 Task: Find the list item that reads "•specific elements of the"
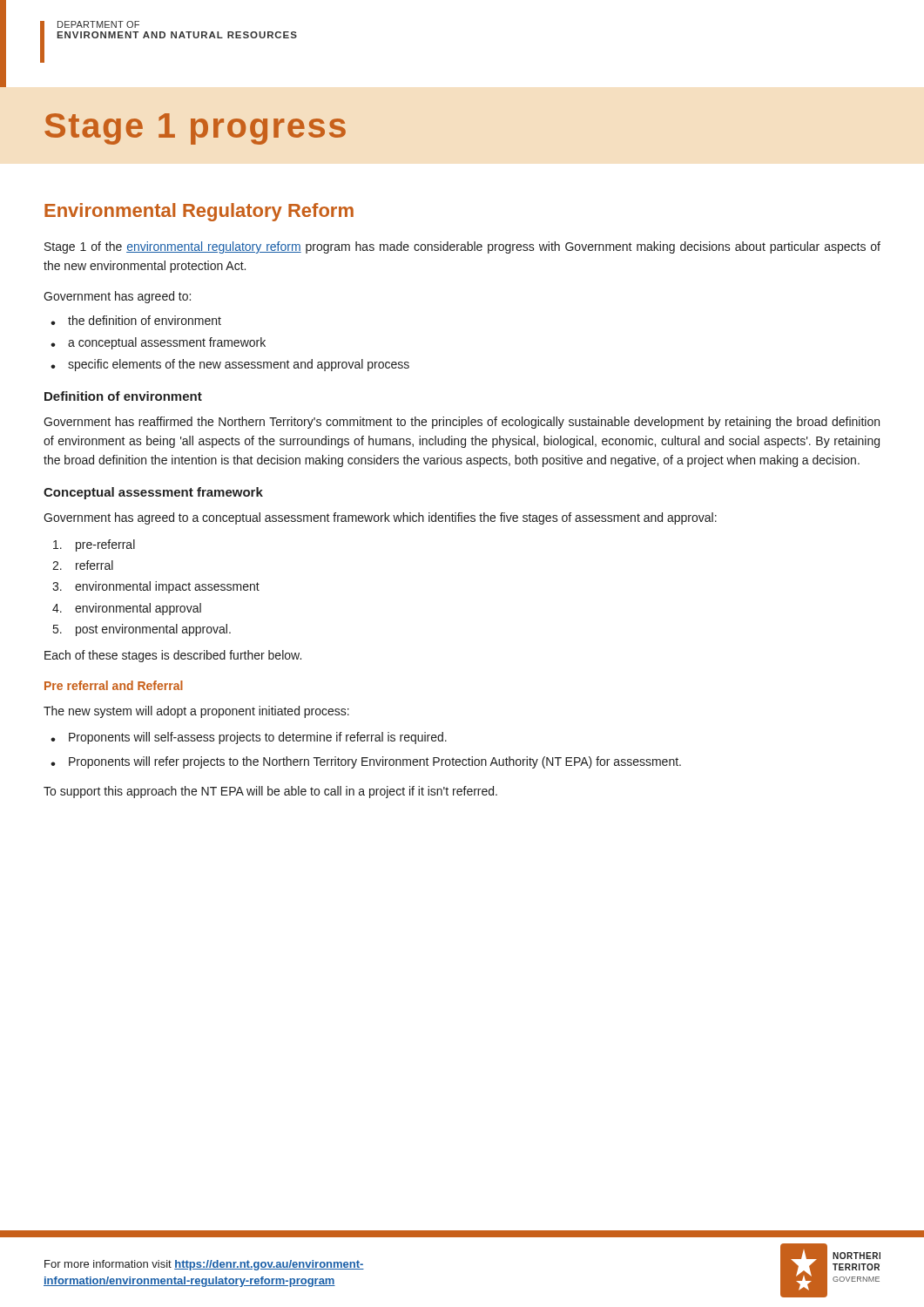click(230, 365)
